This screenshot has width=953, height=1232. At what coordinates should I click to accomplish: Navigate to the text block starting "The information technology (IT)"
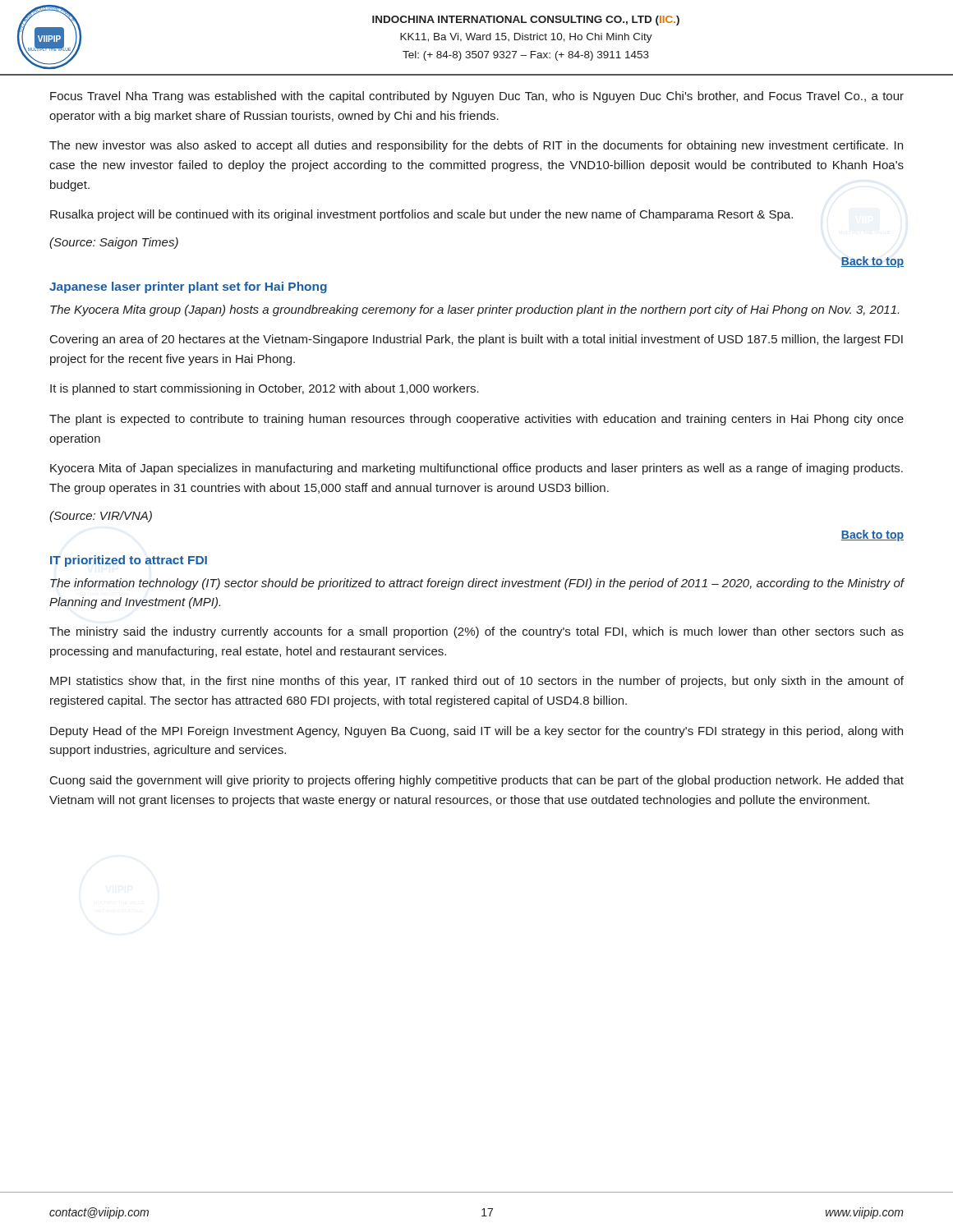pyautogui.click(x=476, y=592)
